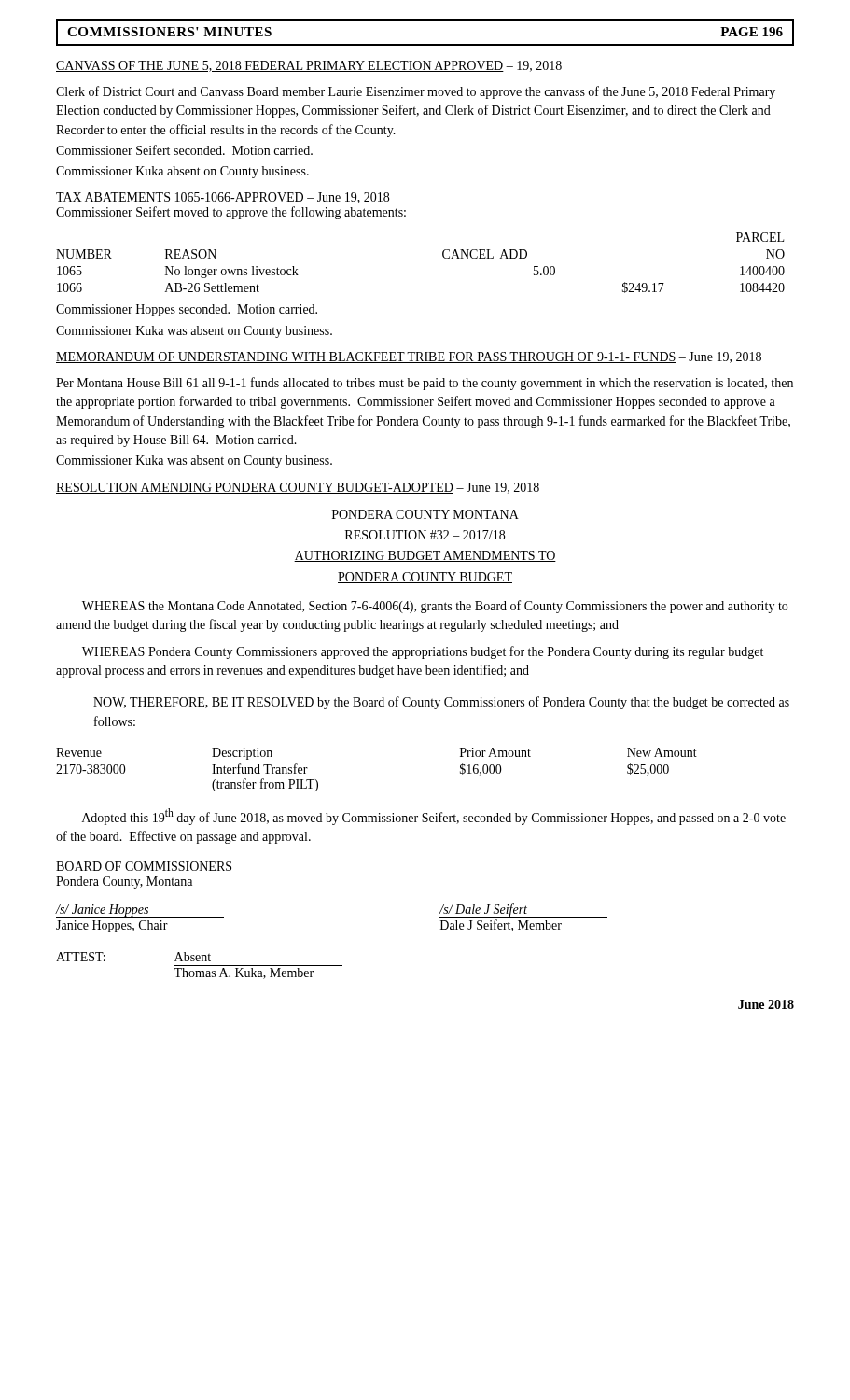This screenshot has width=850, height=1400.
Task: Where is the passage that starts "BOARD OF COMMISSIONERS Pondera County,"?
Action: point(144,866)
